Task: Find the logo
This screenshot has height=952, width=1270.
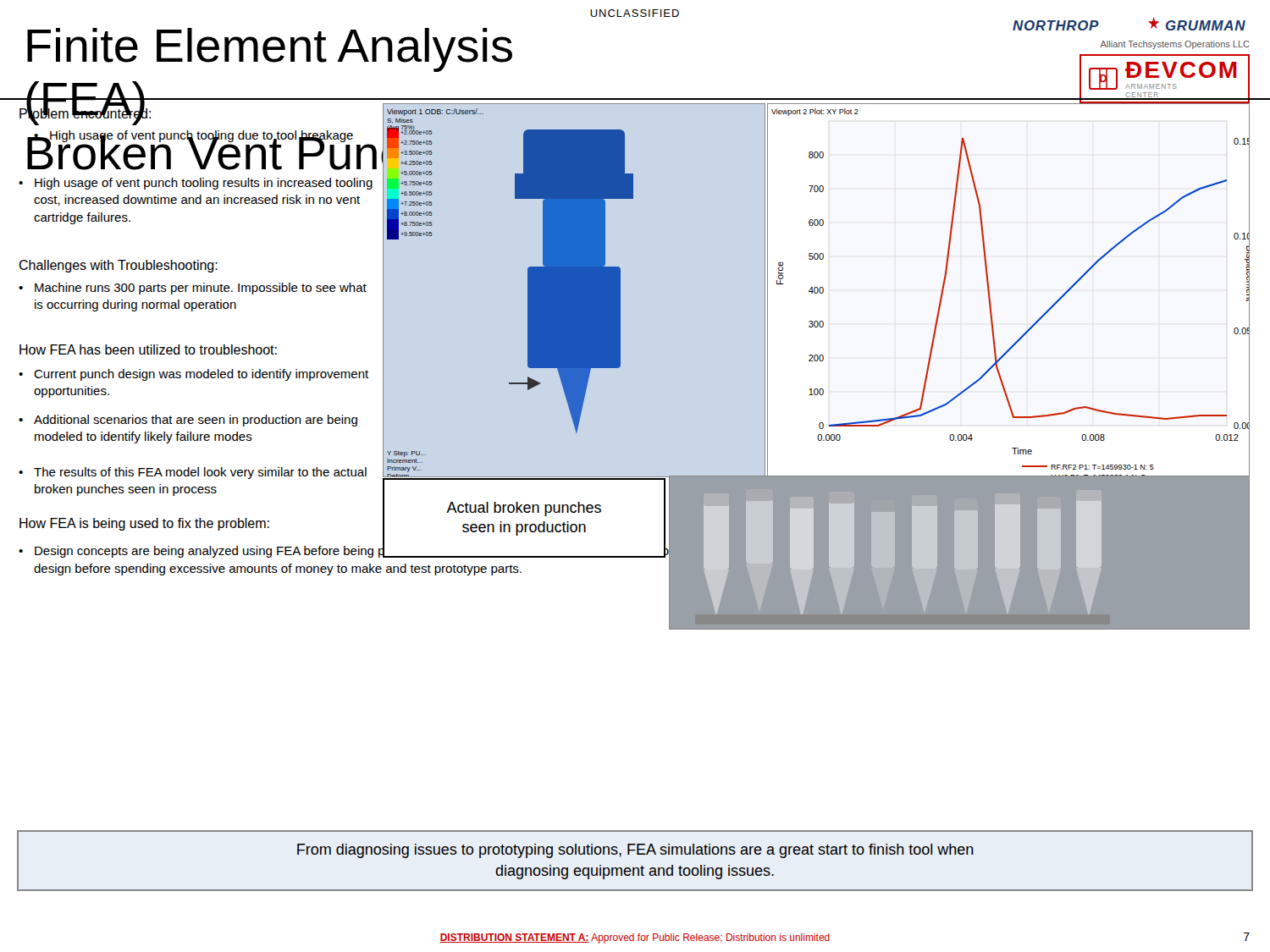Action: click(1131, 58)
